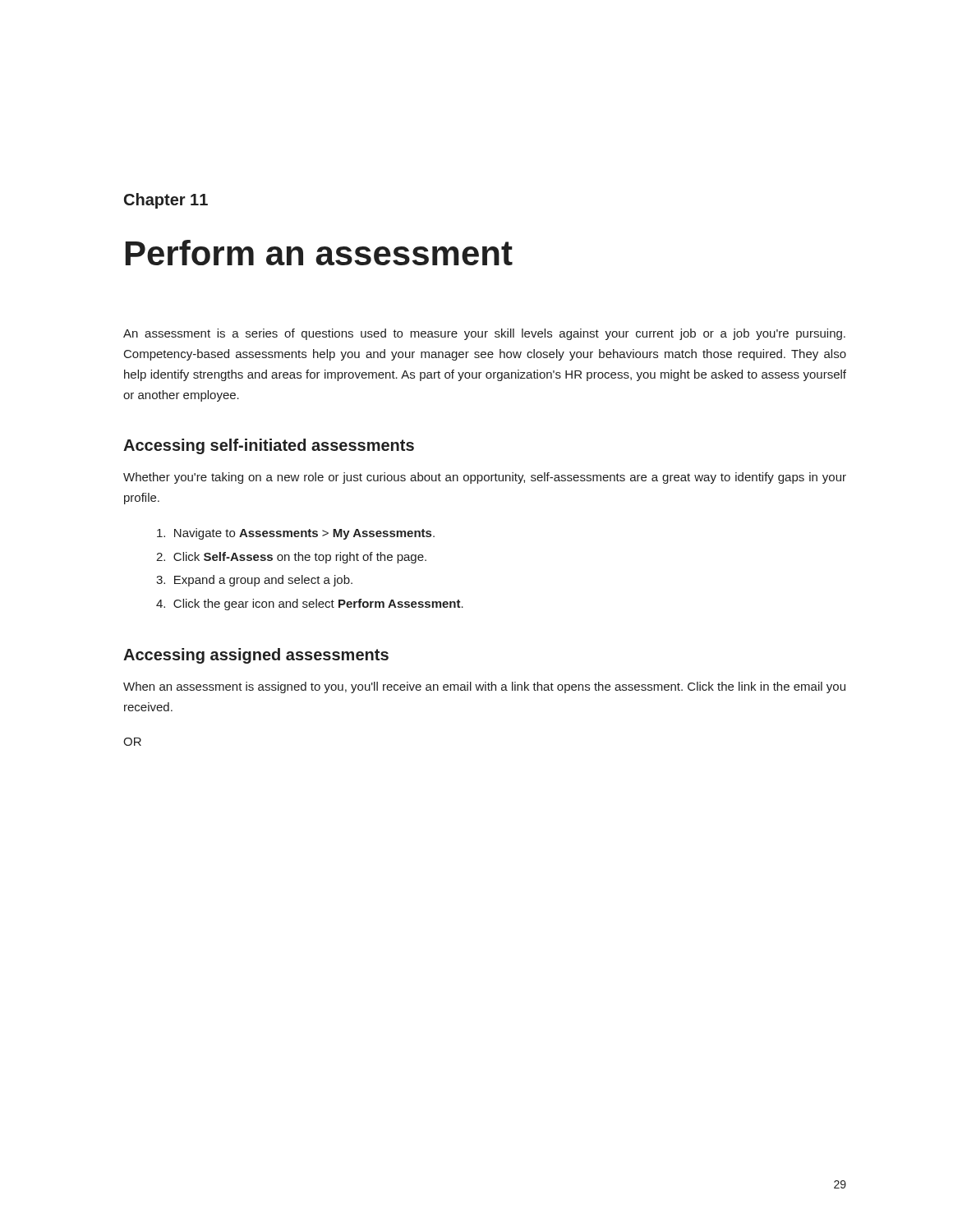Navigate to the element starting "2. Click Self-Assess on the"
The width and height of the screenshot is (953, 1232).
tap(292, 556)
